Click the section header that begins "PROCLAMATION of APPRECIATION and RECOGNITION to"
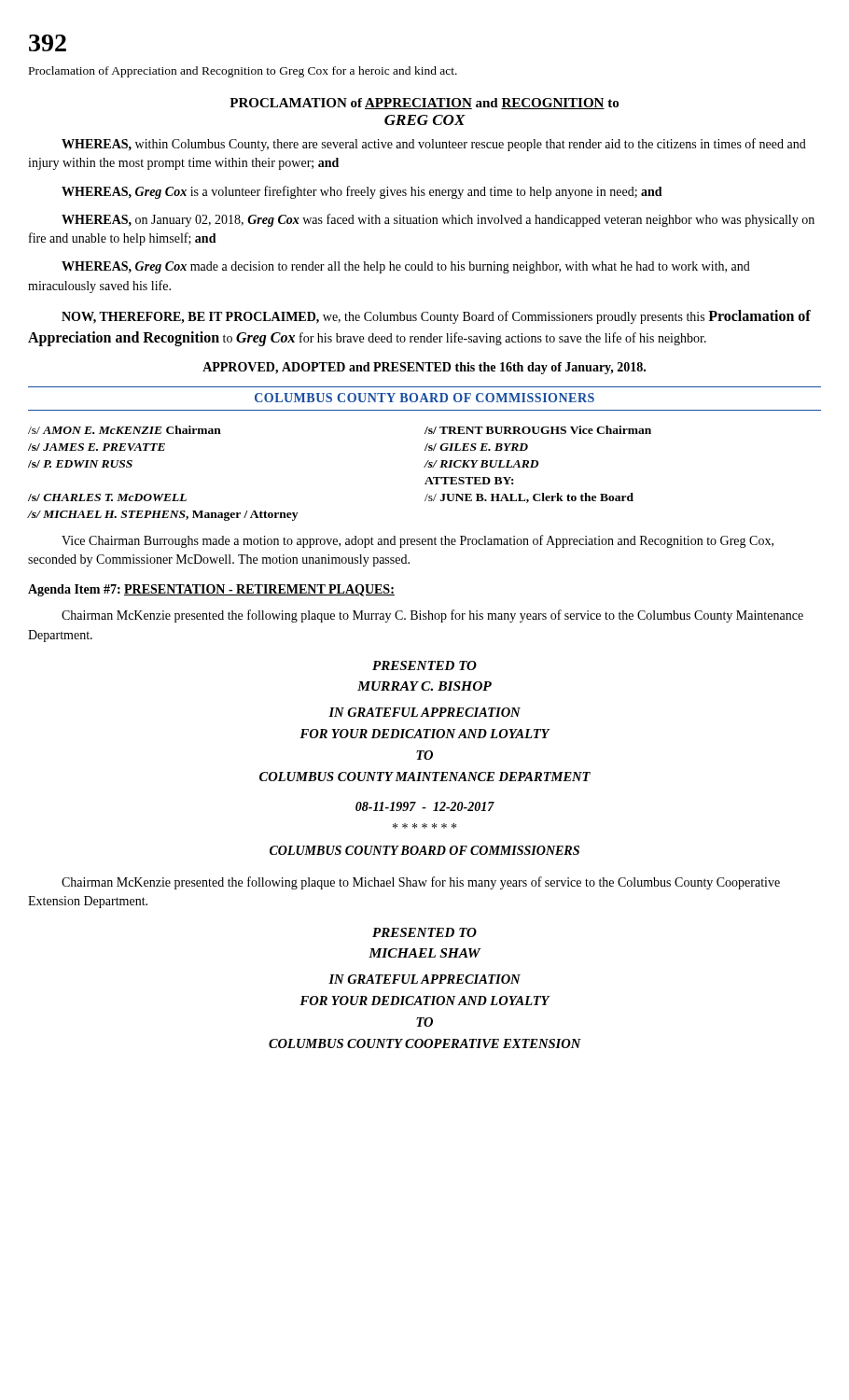The height and width of the screenshot is (1400, 849). (x=424, y=112)
